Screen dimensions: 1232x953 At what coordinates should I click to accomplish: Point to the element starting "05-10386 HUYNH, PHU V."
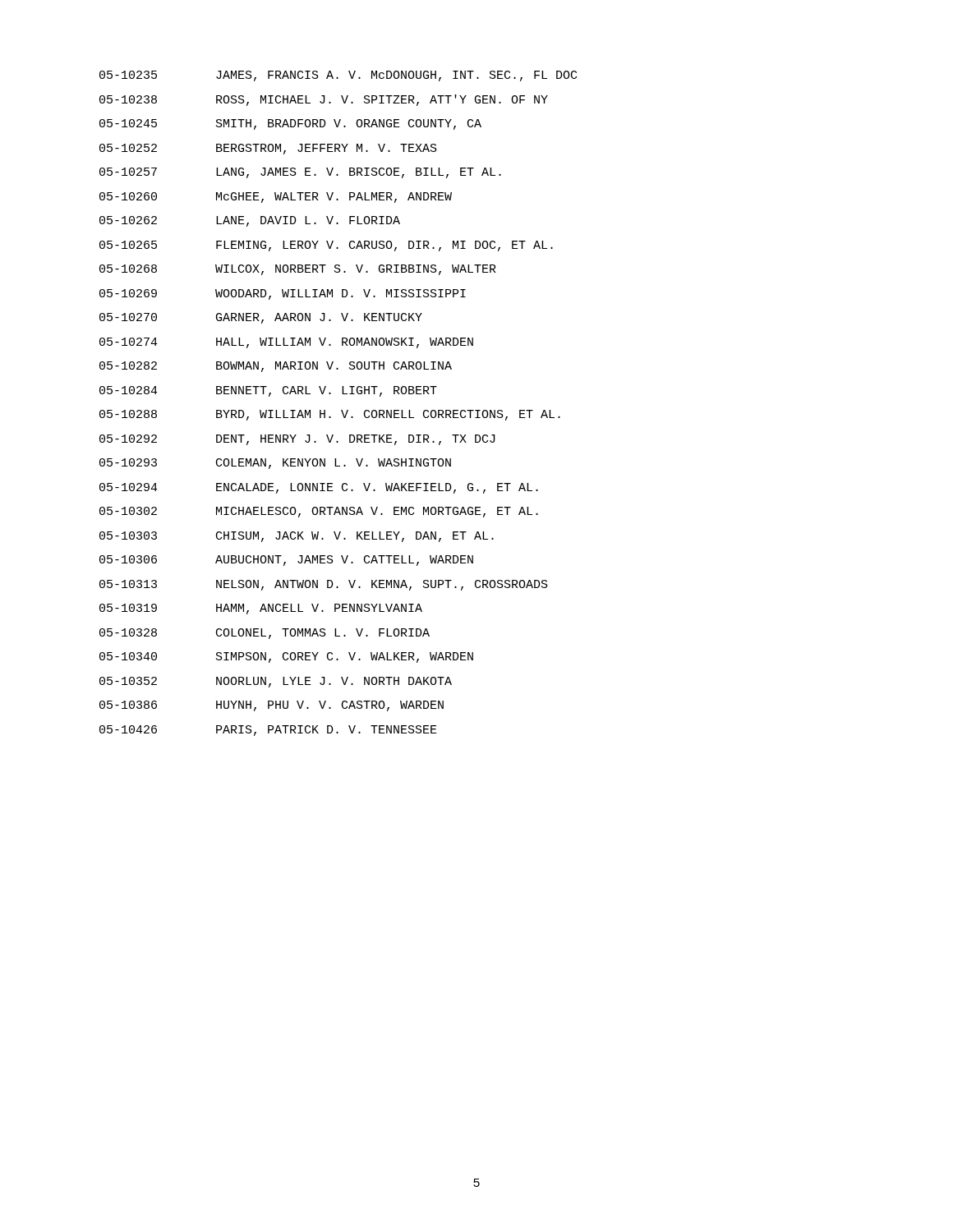[272, 706]
